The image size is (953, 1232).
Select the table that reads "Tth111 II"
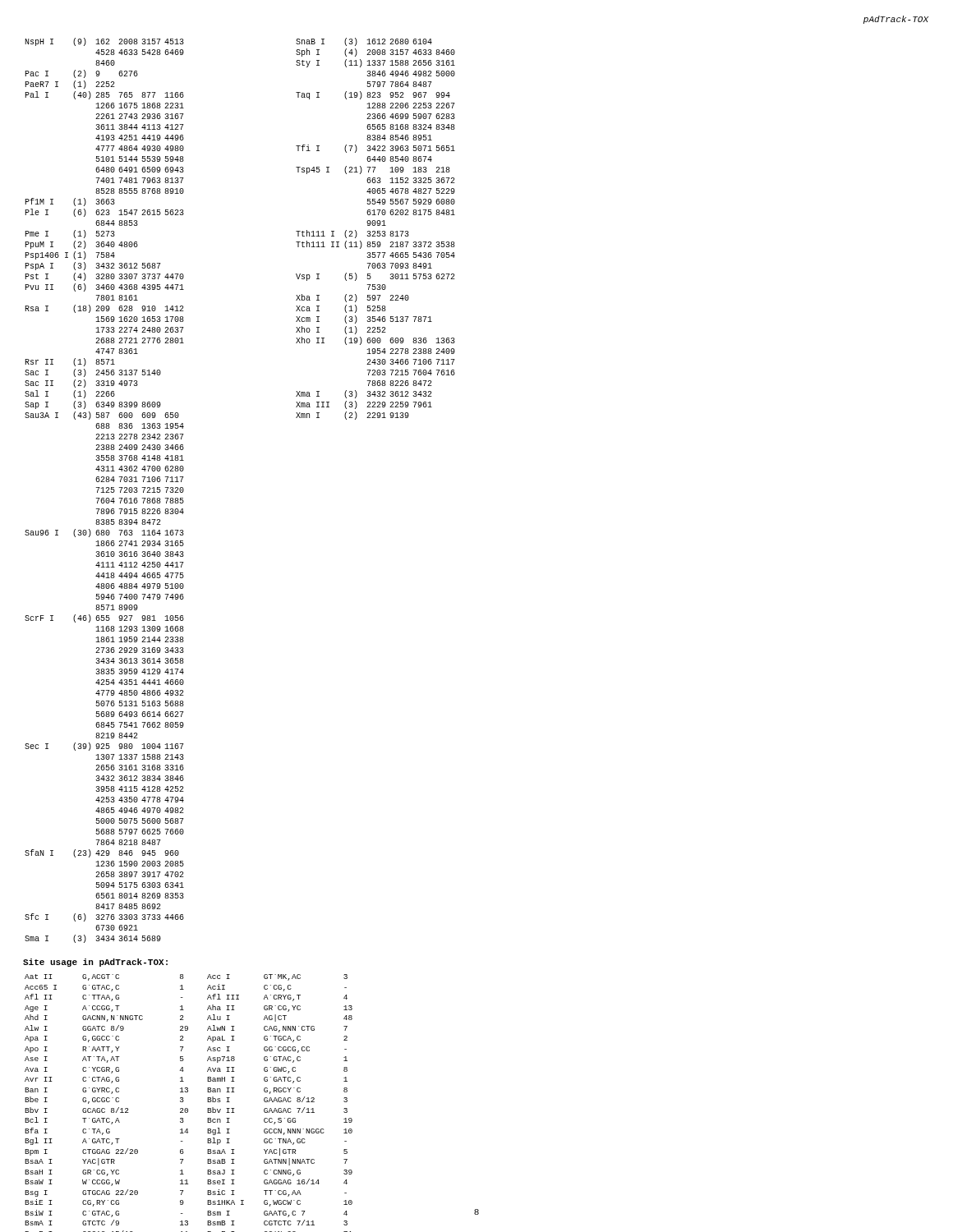point(413,229)
